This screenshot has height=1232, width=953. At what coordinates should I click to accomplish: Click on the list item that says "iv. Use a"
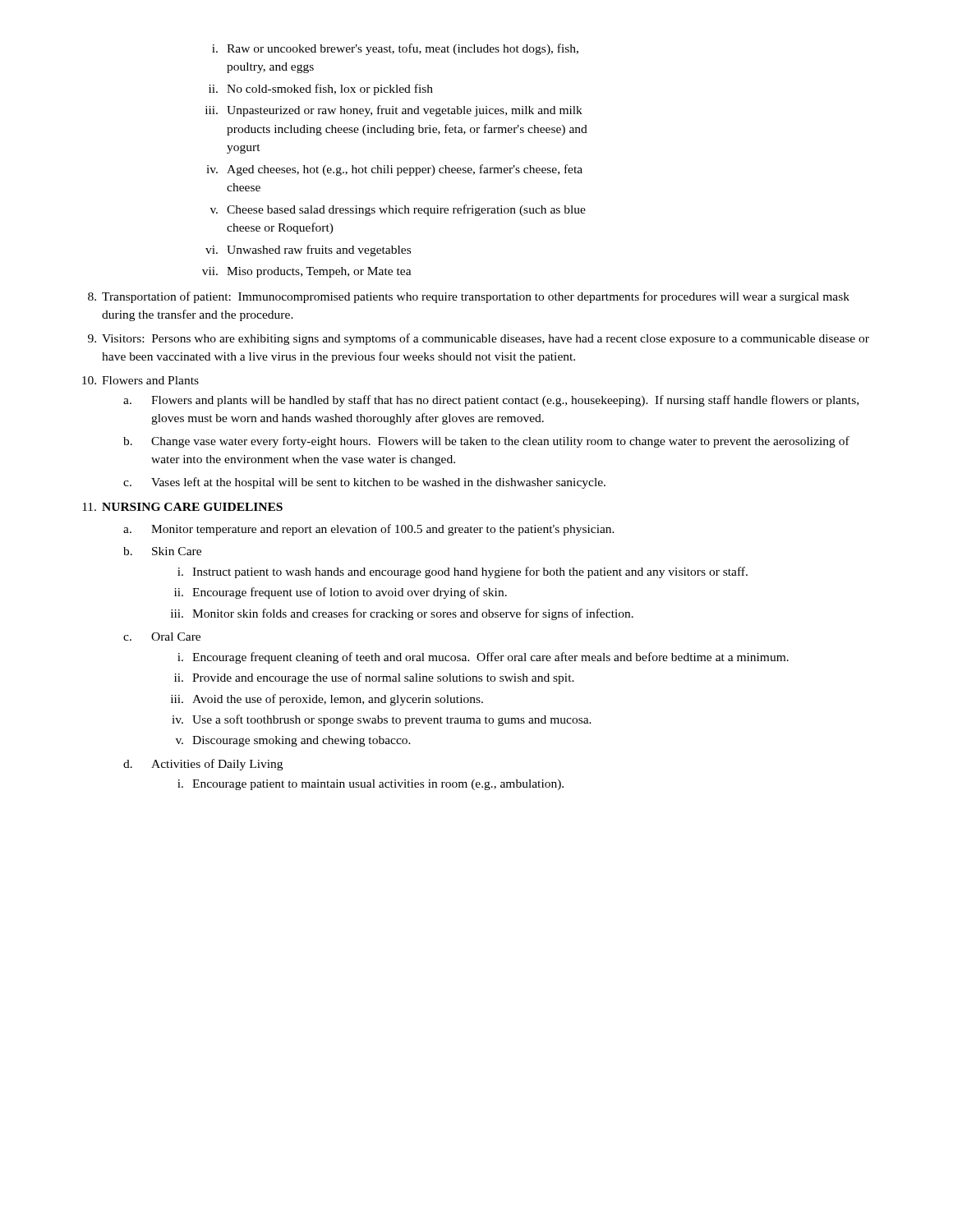(507, 720)
